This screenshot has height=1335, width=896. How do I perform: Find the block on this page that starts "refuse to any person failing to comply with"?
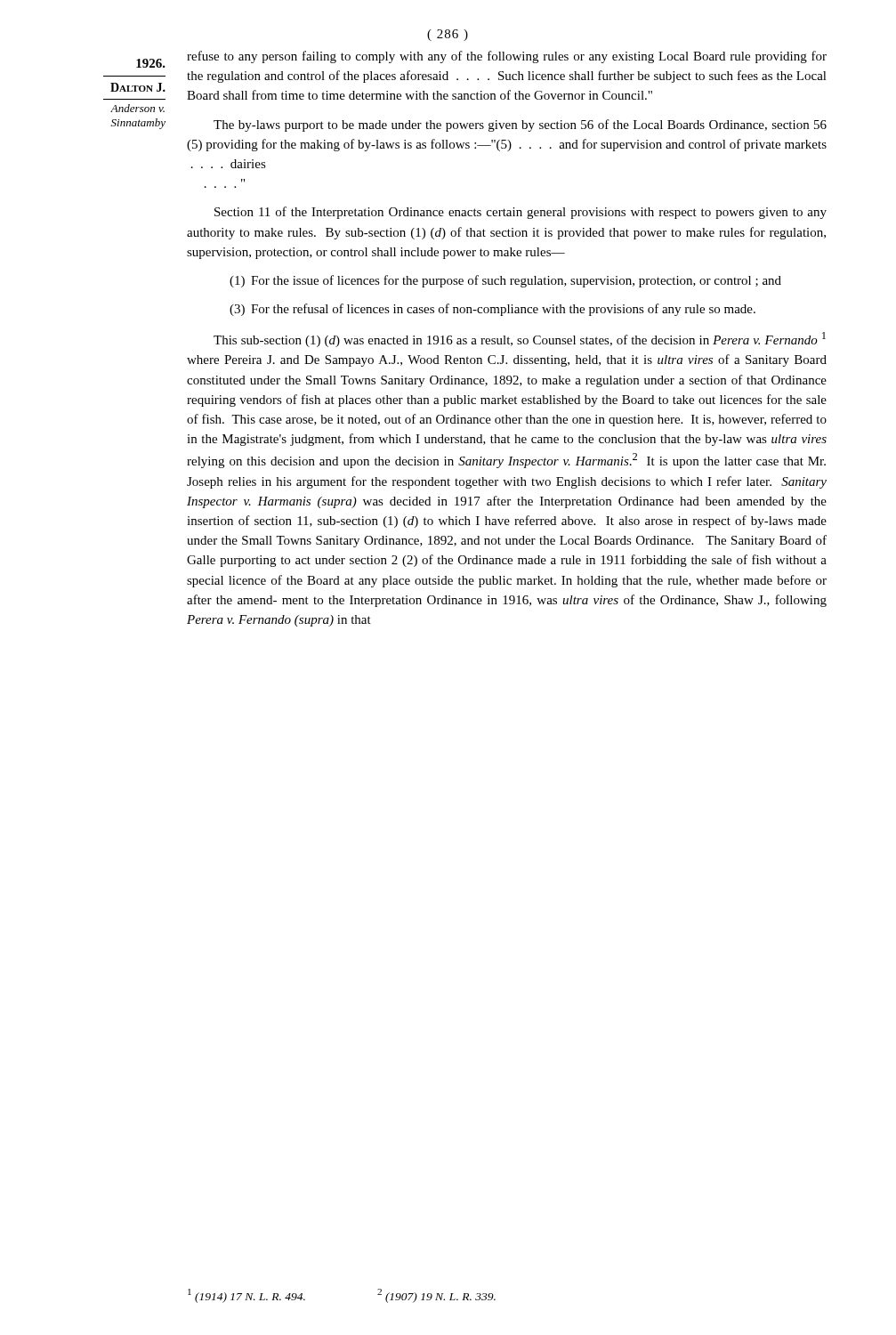point(507,76)
